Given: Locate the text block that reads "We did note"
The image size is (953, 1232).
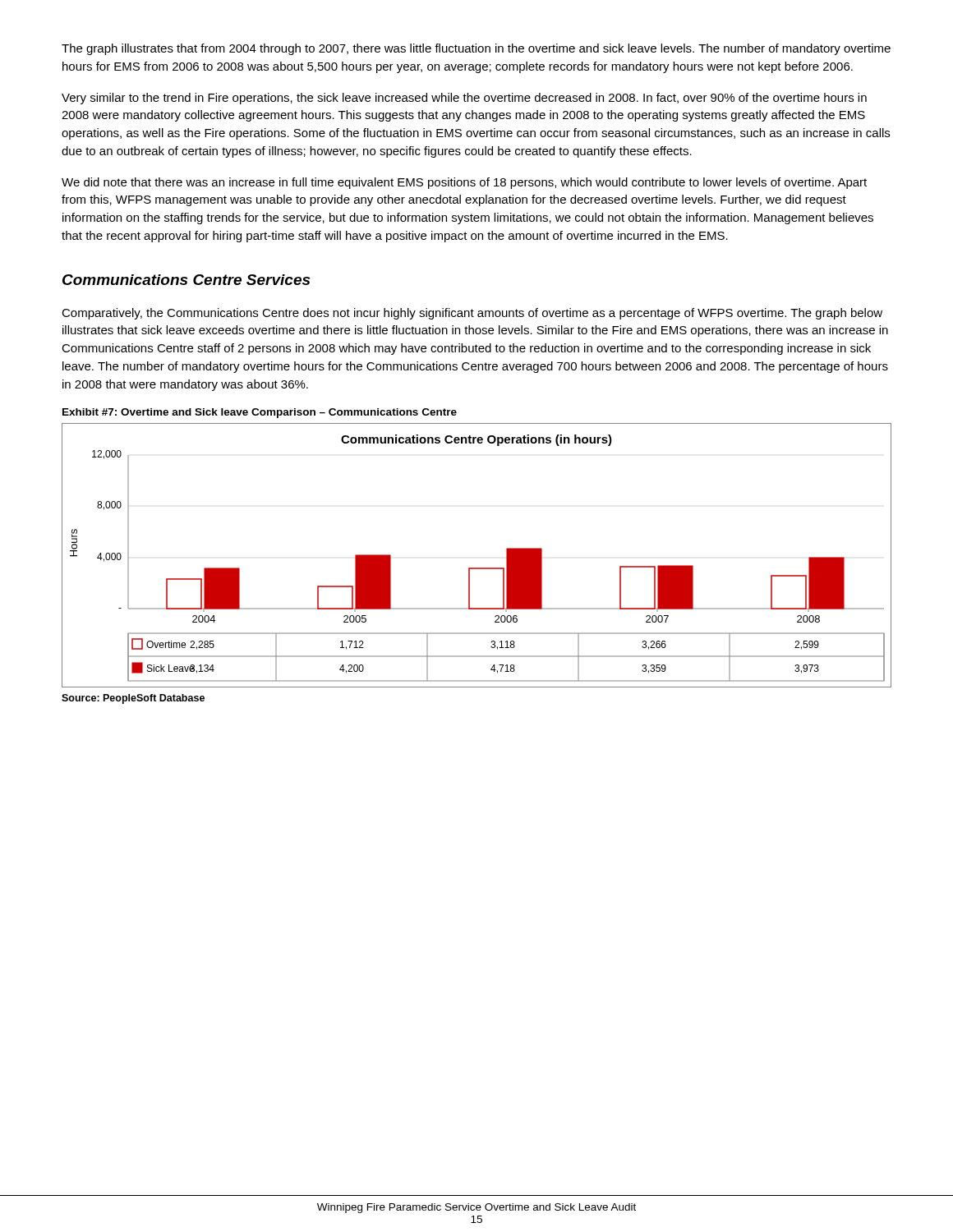Looking at the screenshot, I should [468, 208].
